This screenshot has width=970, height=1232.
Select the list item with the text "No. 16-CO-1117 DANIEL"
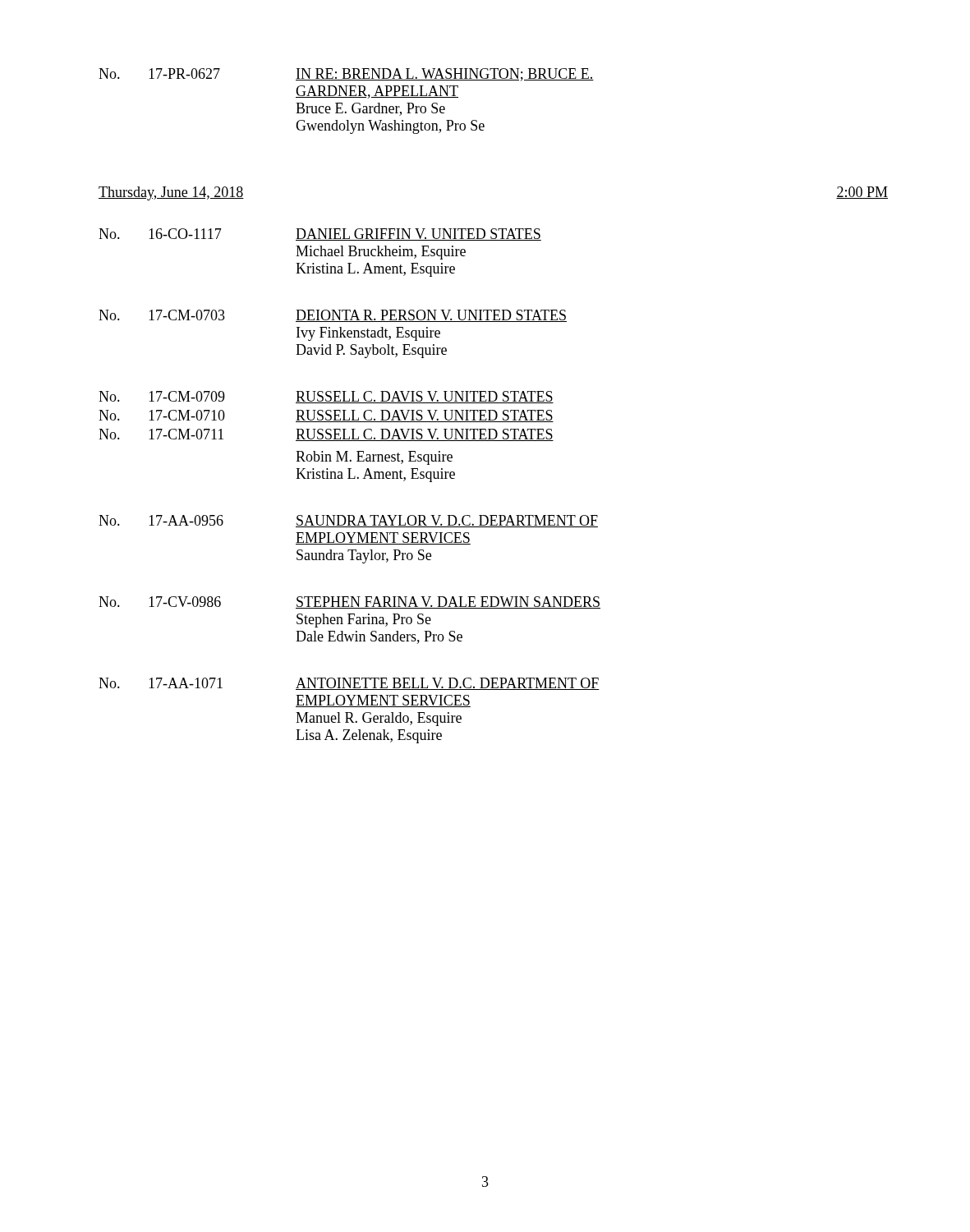click(320, 234)
